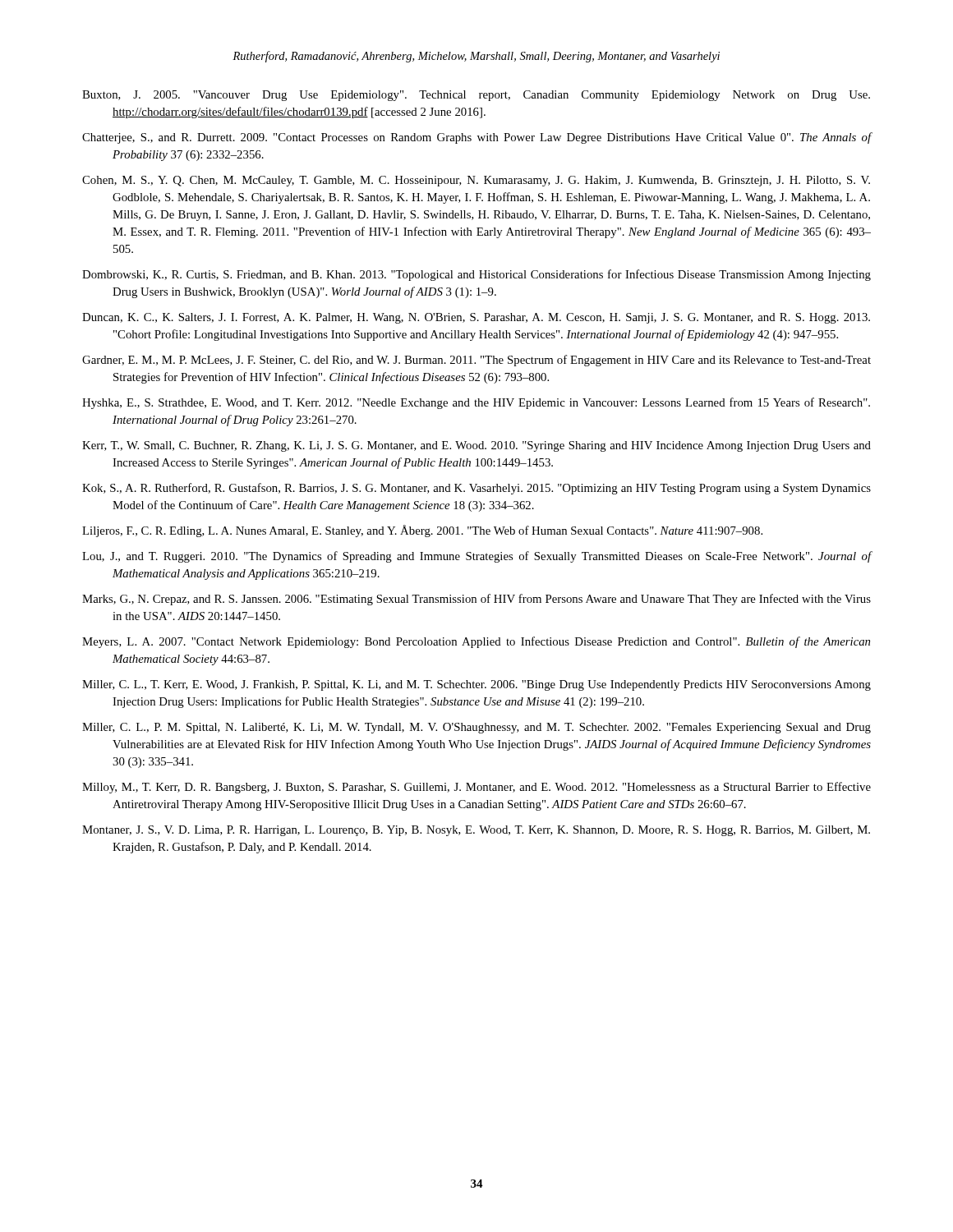
Task: Find the list item with the text "Montaner, J. S., V. D. Lima,"
Action: pyautogui.click(x=476, y=839)
